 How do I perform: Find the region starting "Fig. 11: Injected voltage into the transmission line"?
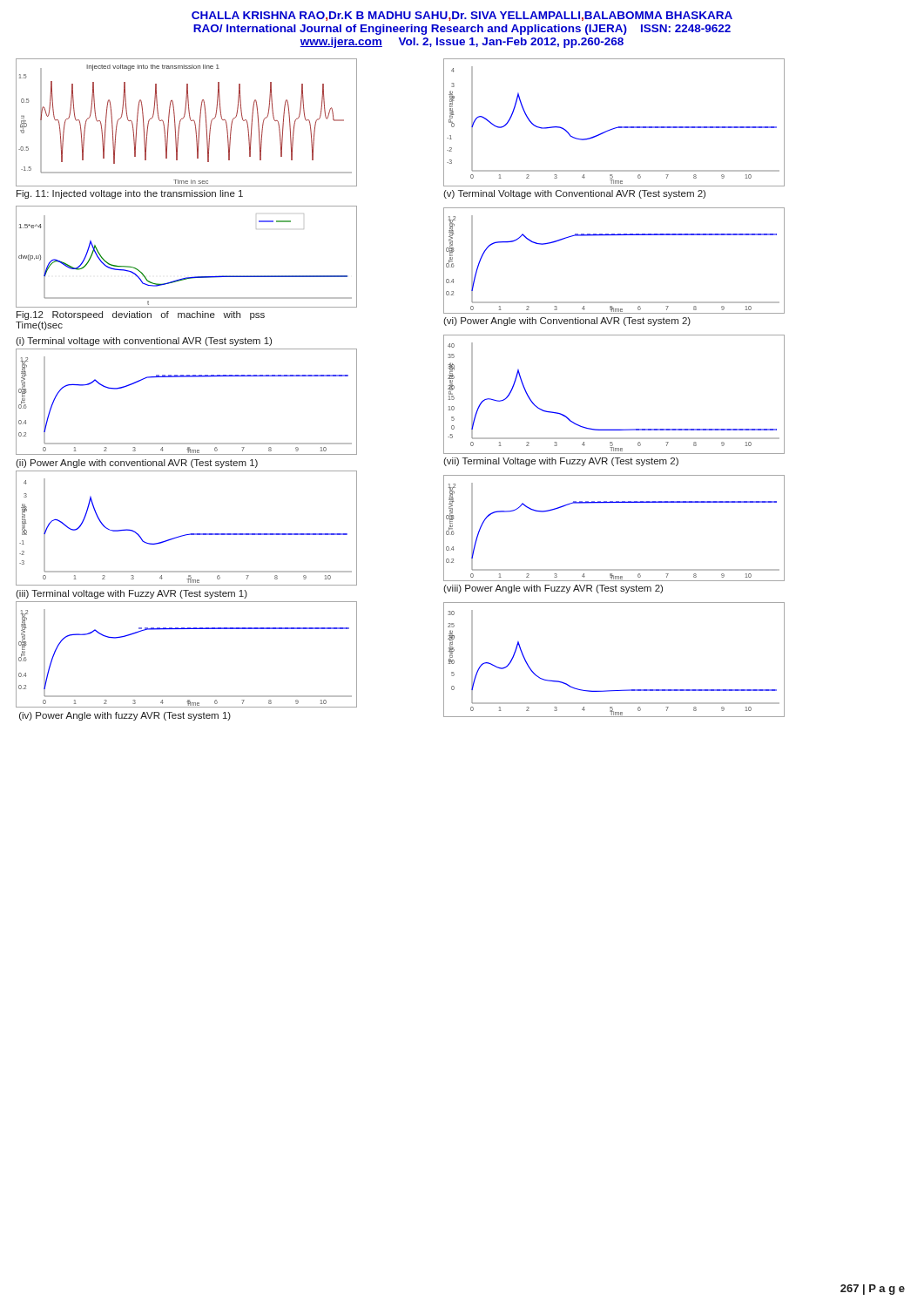pos(130,193)
